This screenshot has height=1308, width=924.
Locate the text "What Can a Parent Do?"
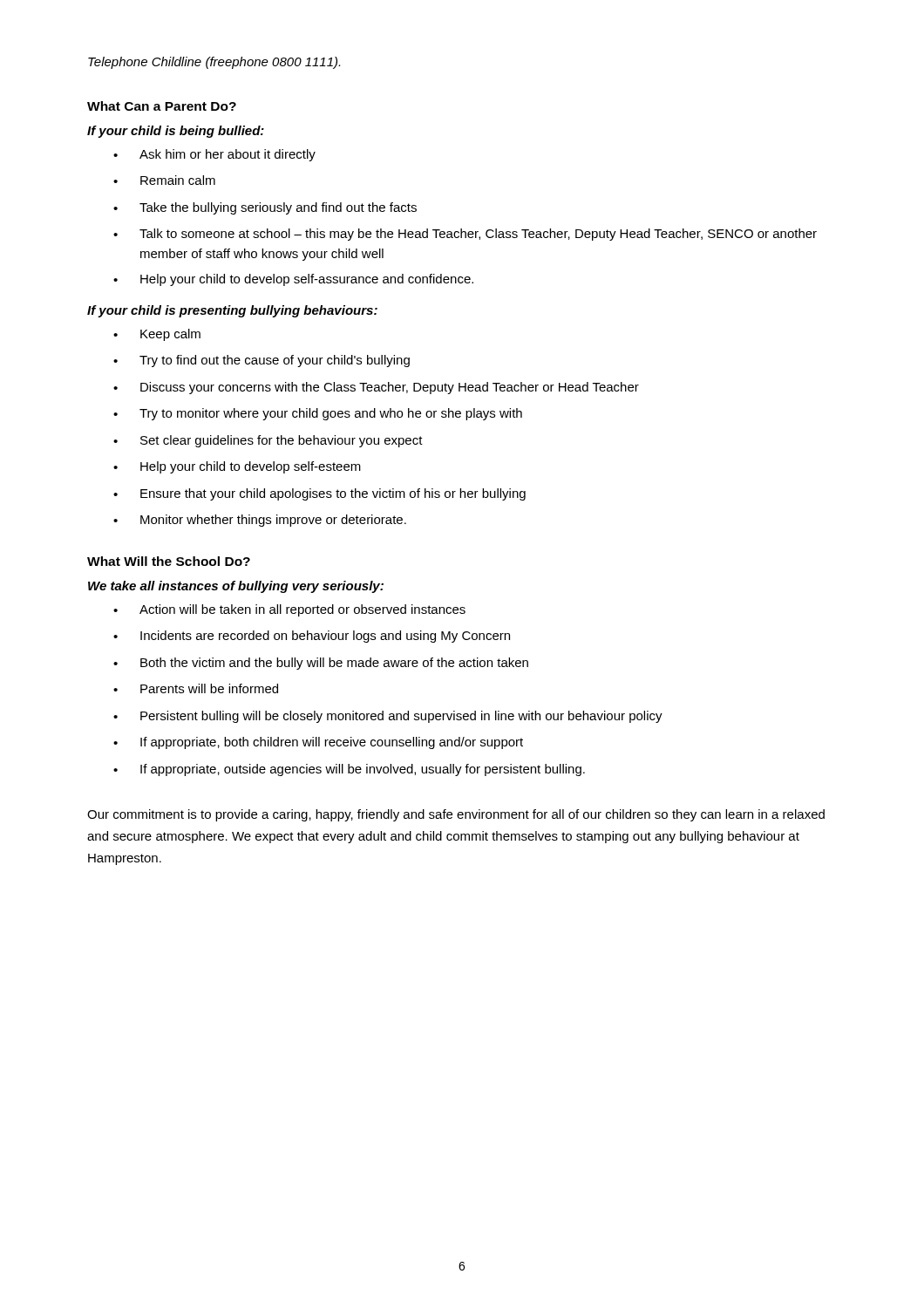pos(162,105)
